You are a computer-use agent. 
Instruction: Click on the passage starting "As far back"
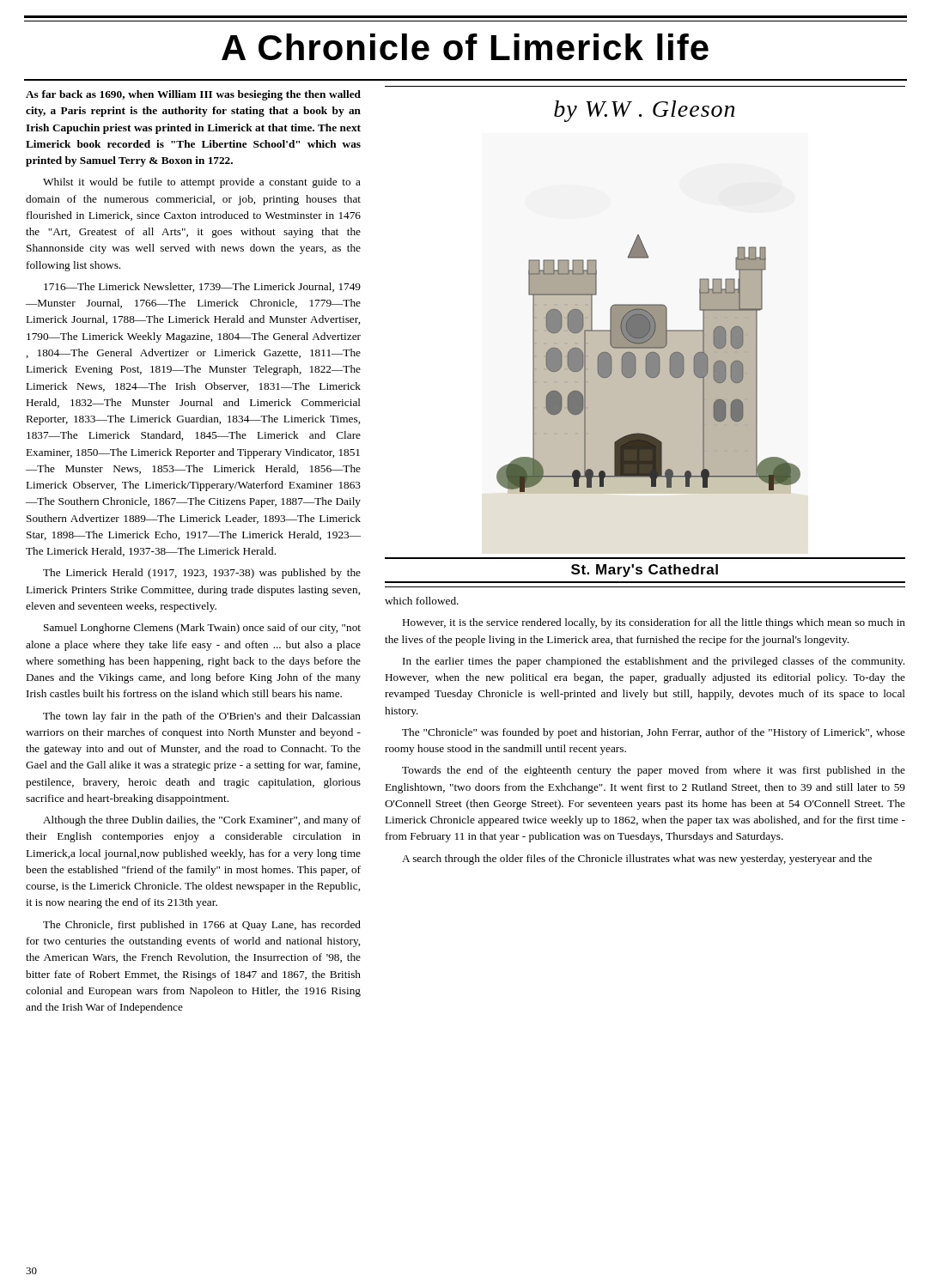[x=193, y=551]
